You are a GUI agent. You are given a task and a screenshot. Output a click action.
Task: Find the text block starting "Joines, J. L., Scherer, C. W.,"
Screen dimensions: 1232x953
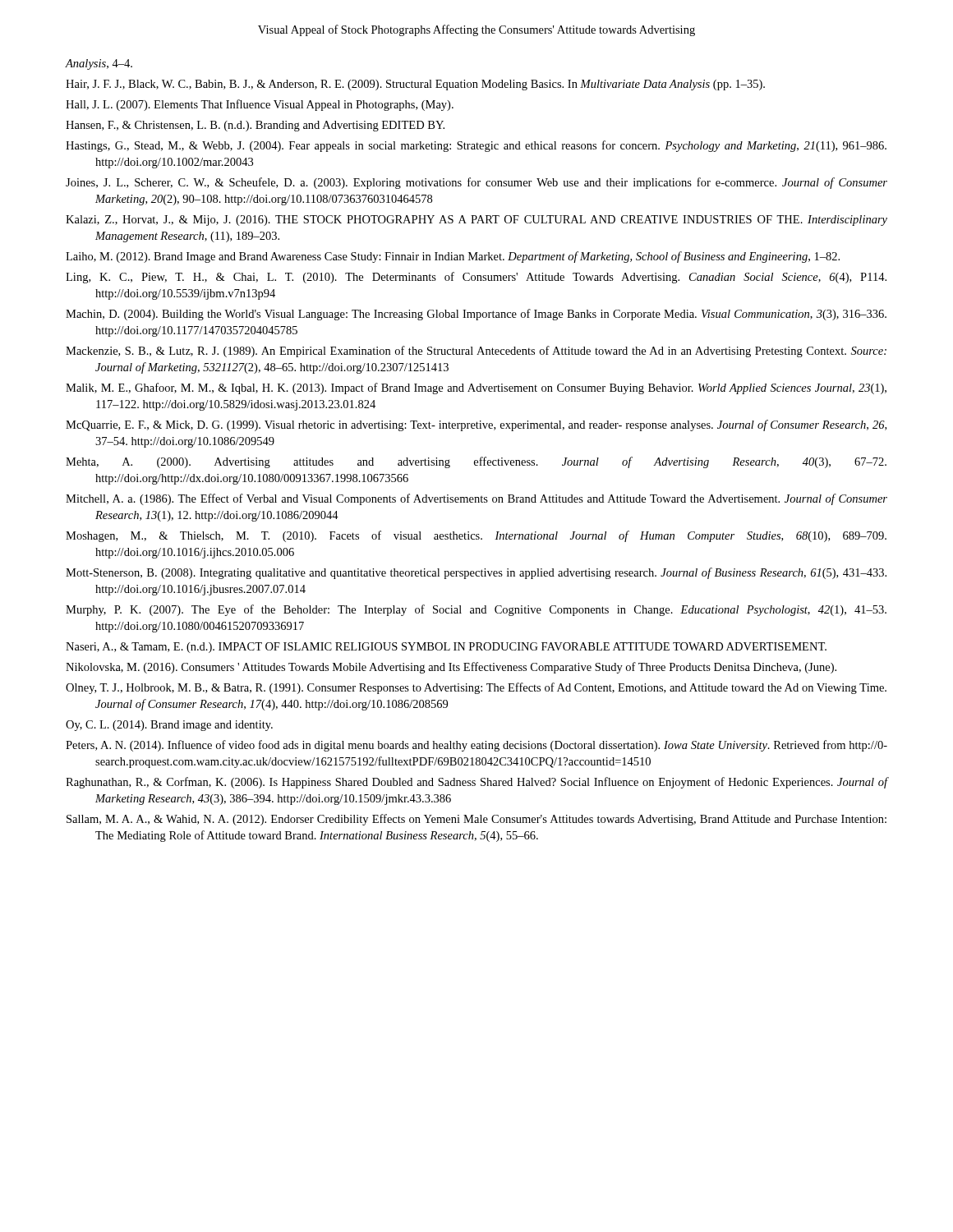[476, 191]
